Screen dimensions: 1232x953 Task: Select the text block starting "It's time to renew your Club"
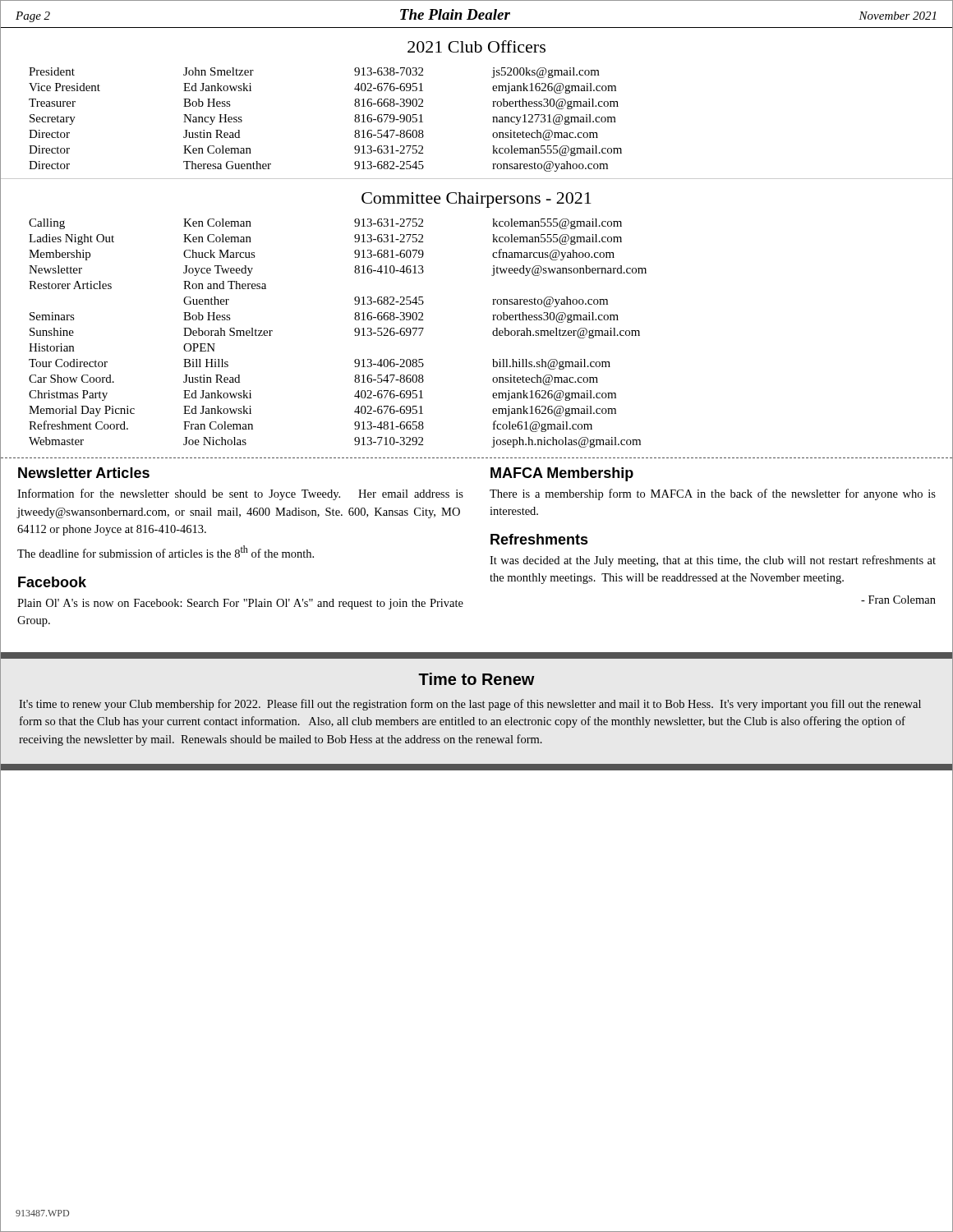click(x=470, y=721)
